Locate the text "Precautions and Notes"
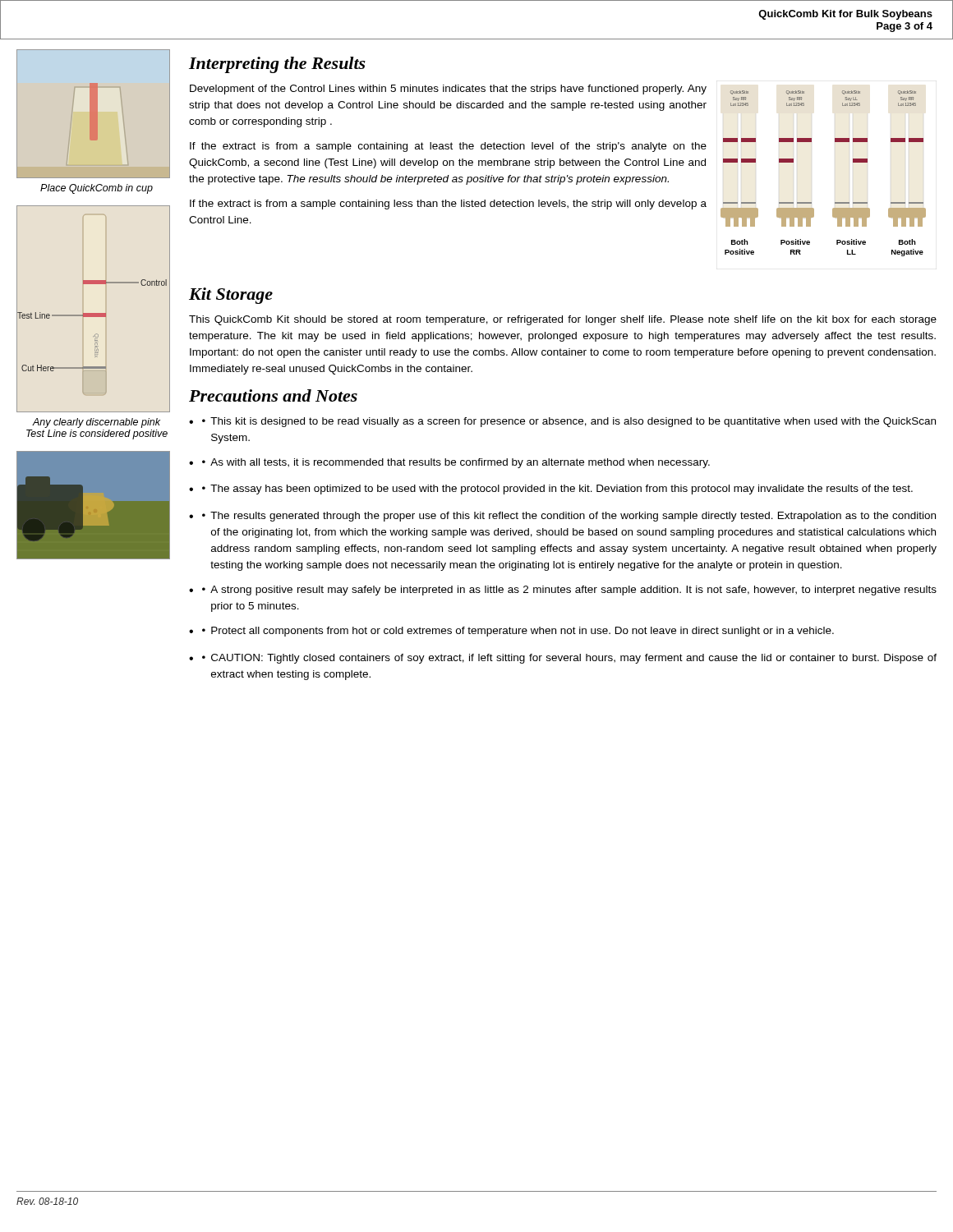Screen dimensions: 1232x953 273,395
